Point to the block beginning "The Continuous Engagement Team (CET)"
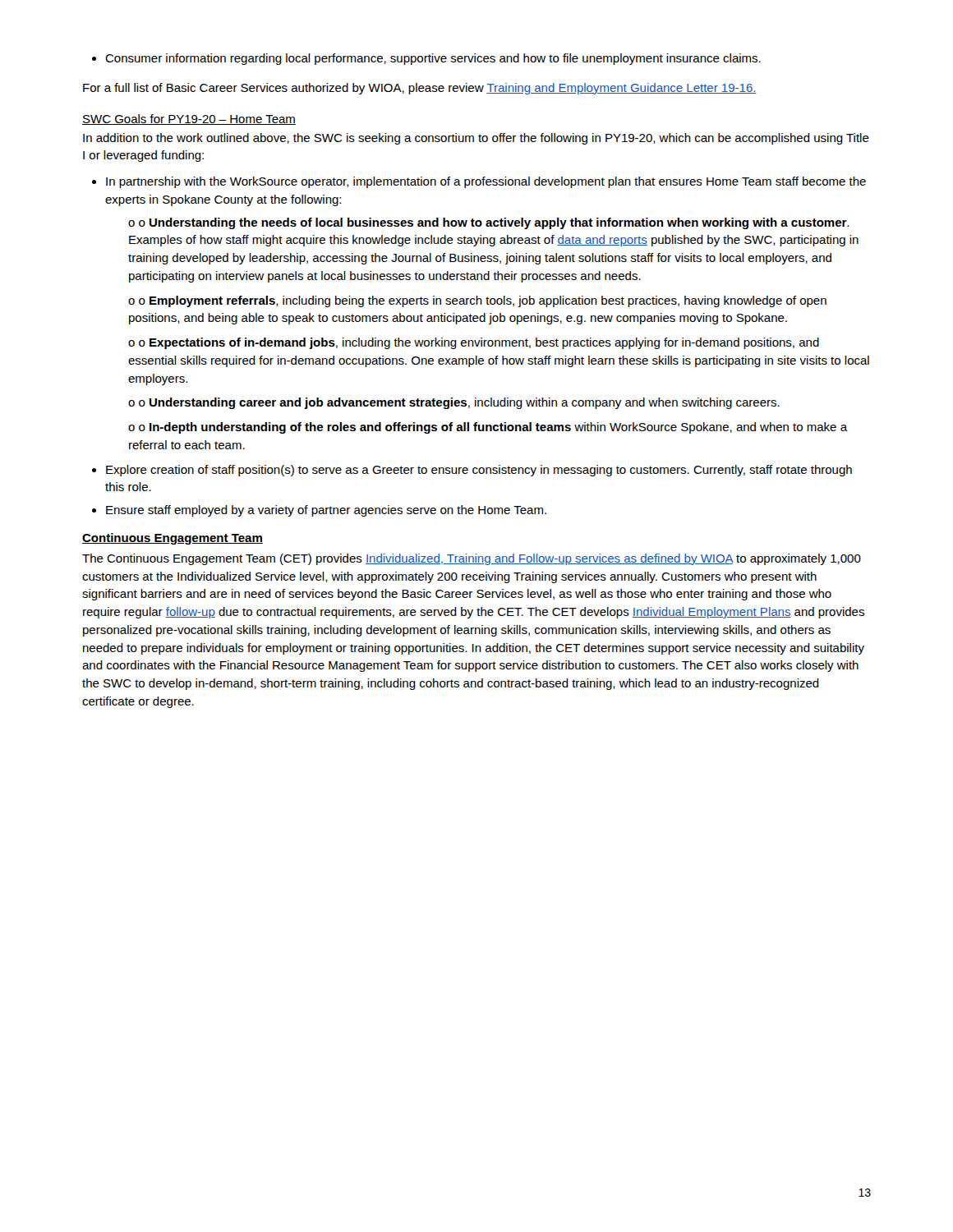The image size is (953, 1232). [x=473, y=629]
